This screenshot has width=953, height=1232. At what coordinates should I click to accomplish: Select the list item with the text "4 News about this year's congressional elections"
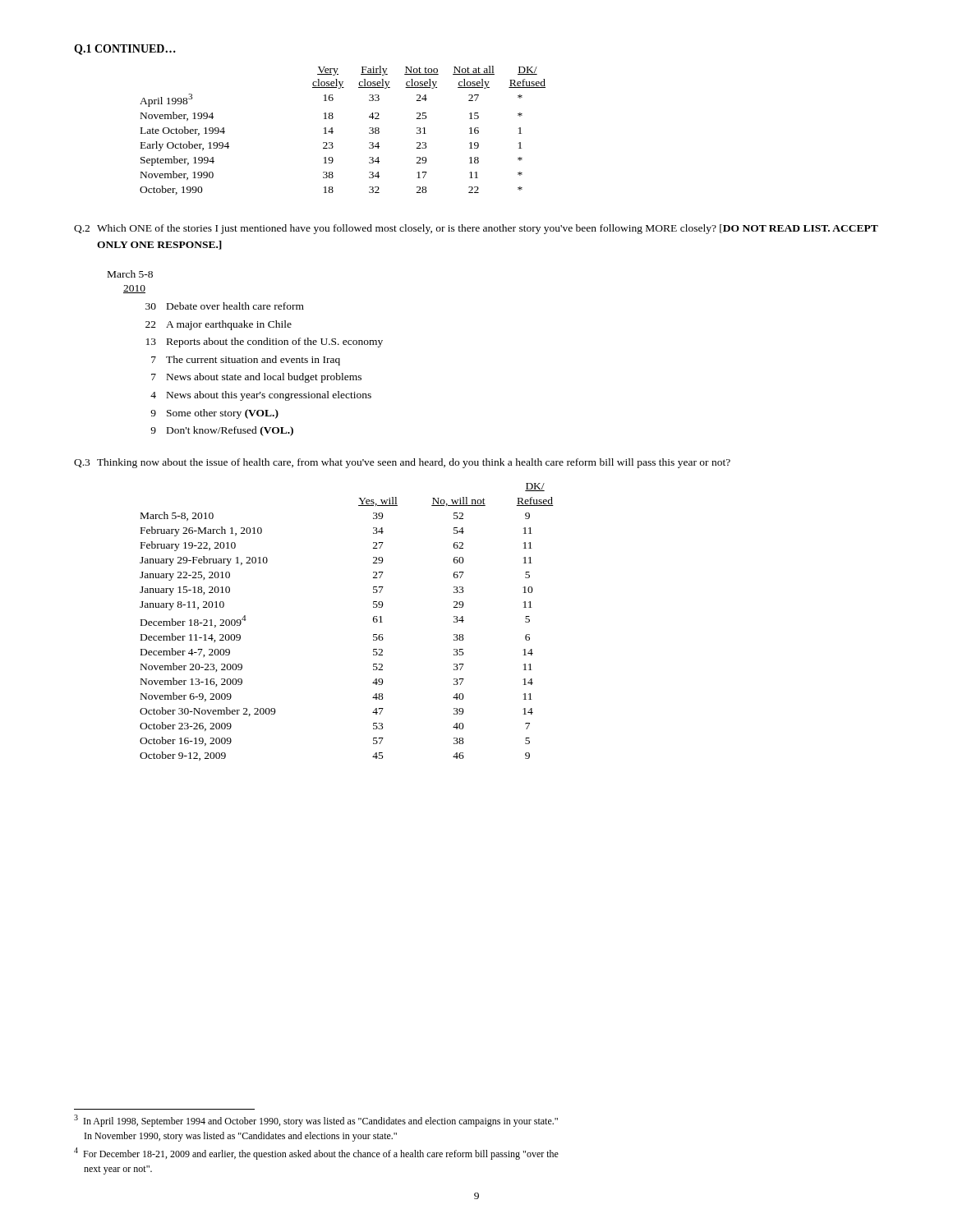(x=261, y=396)
